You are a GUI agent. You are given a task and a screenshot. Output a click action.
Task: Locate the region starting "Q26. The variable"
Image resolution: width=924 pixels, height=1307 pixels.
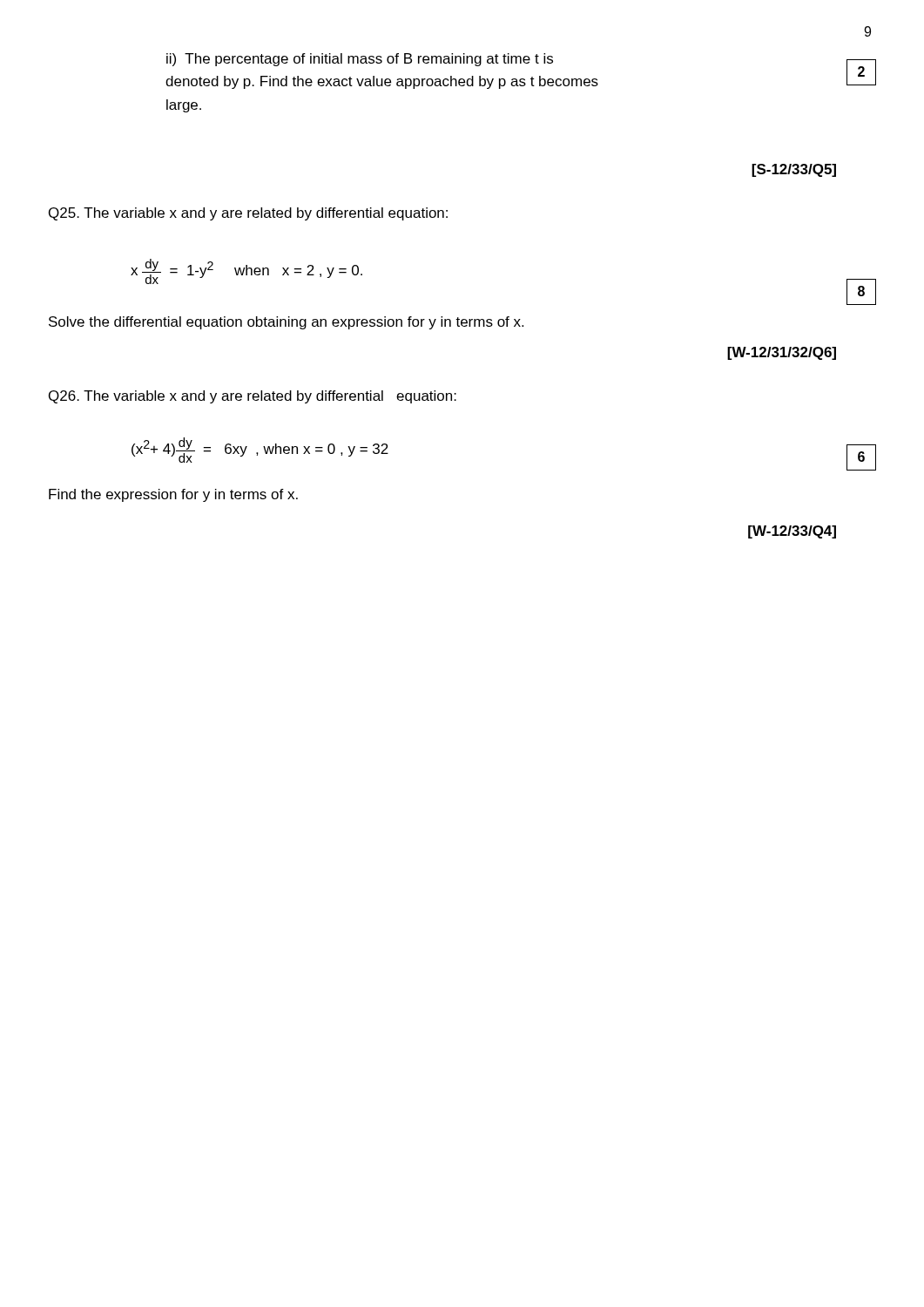(x=253, y=396)
